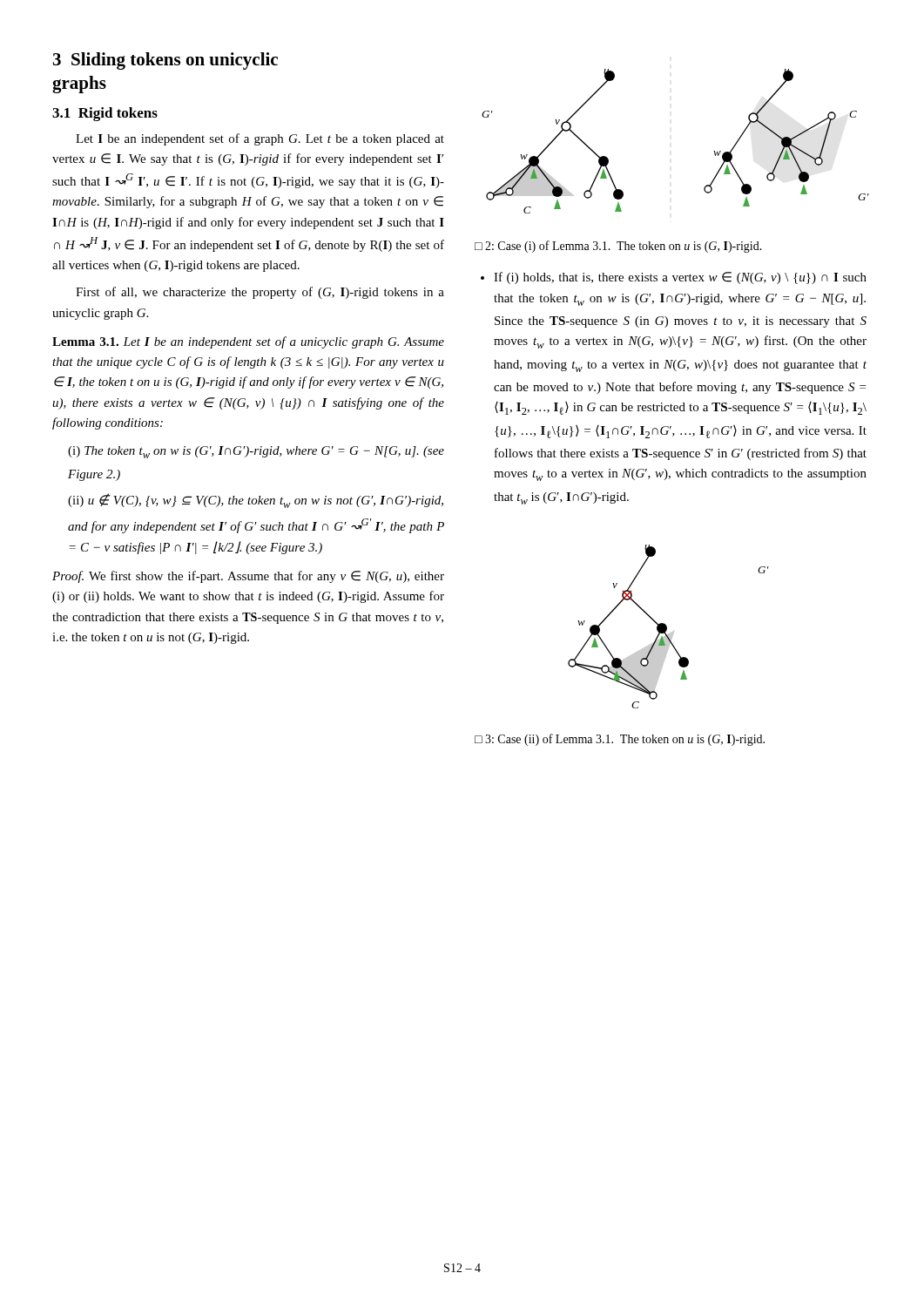Locate the block of text that opens with "Let I be an independent"
924x1307 pixels.
click(x=248, y=226)
